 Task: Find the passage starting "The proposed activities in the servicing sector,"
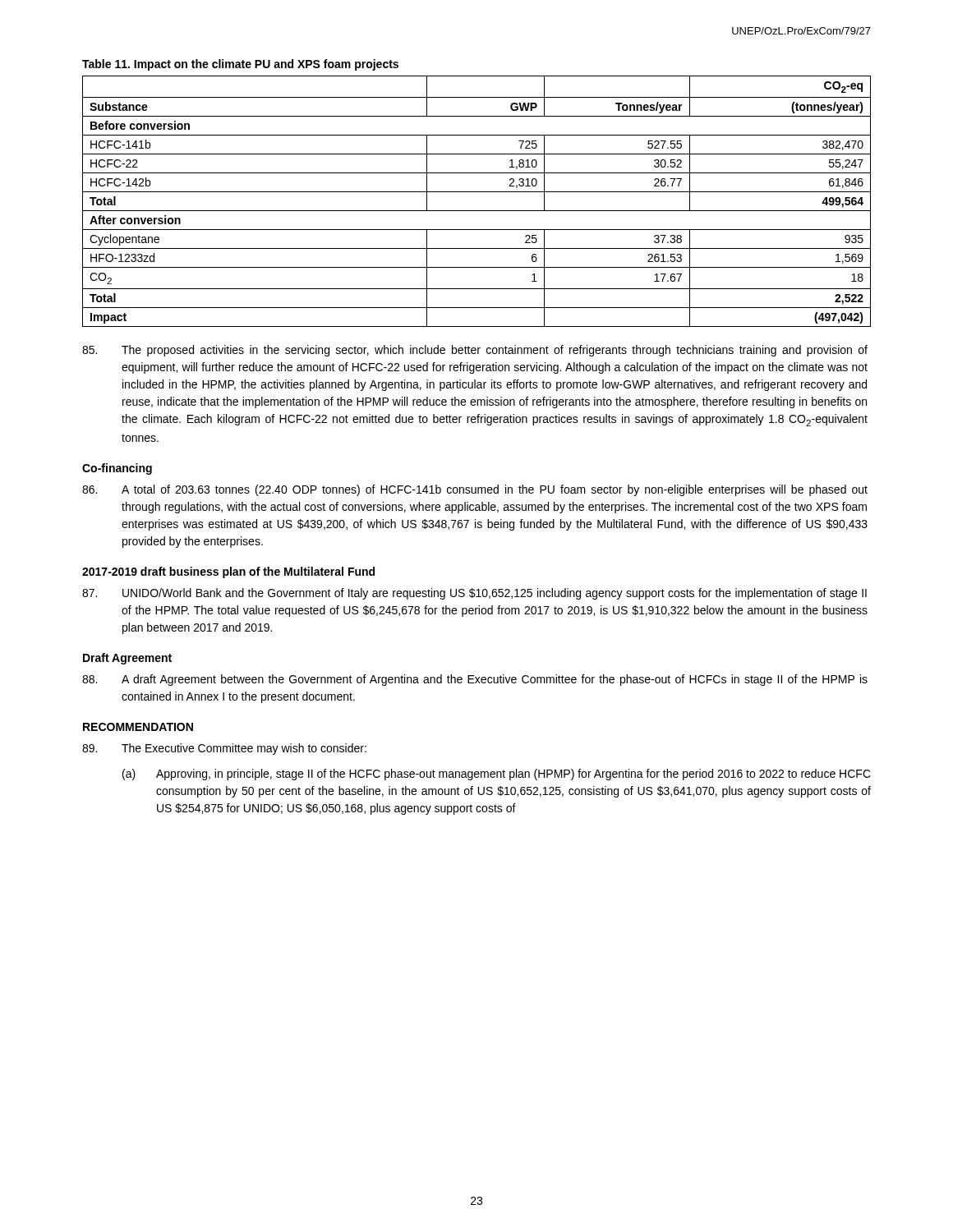point(475,394)
